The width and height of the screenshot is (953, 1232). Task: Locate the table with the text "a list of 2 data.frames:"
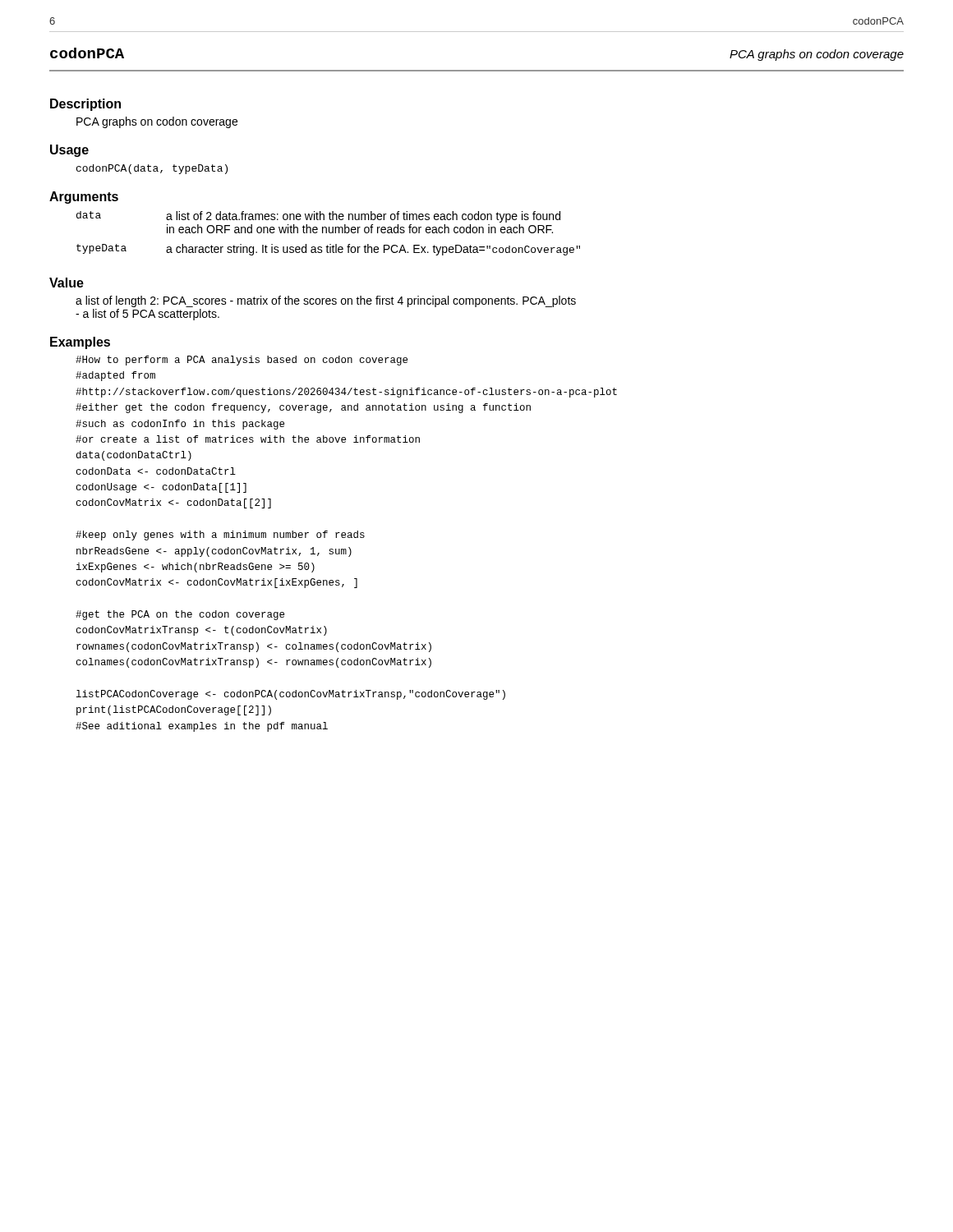click(x=476, y=235)
